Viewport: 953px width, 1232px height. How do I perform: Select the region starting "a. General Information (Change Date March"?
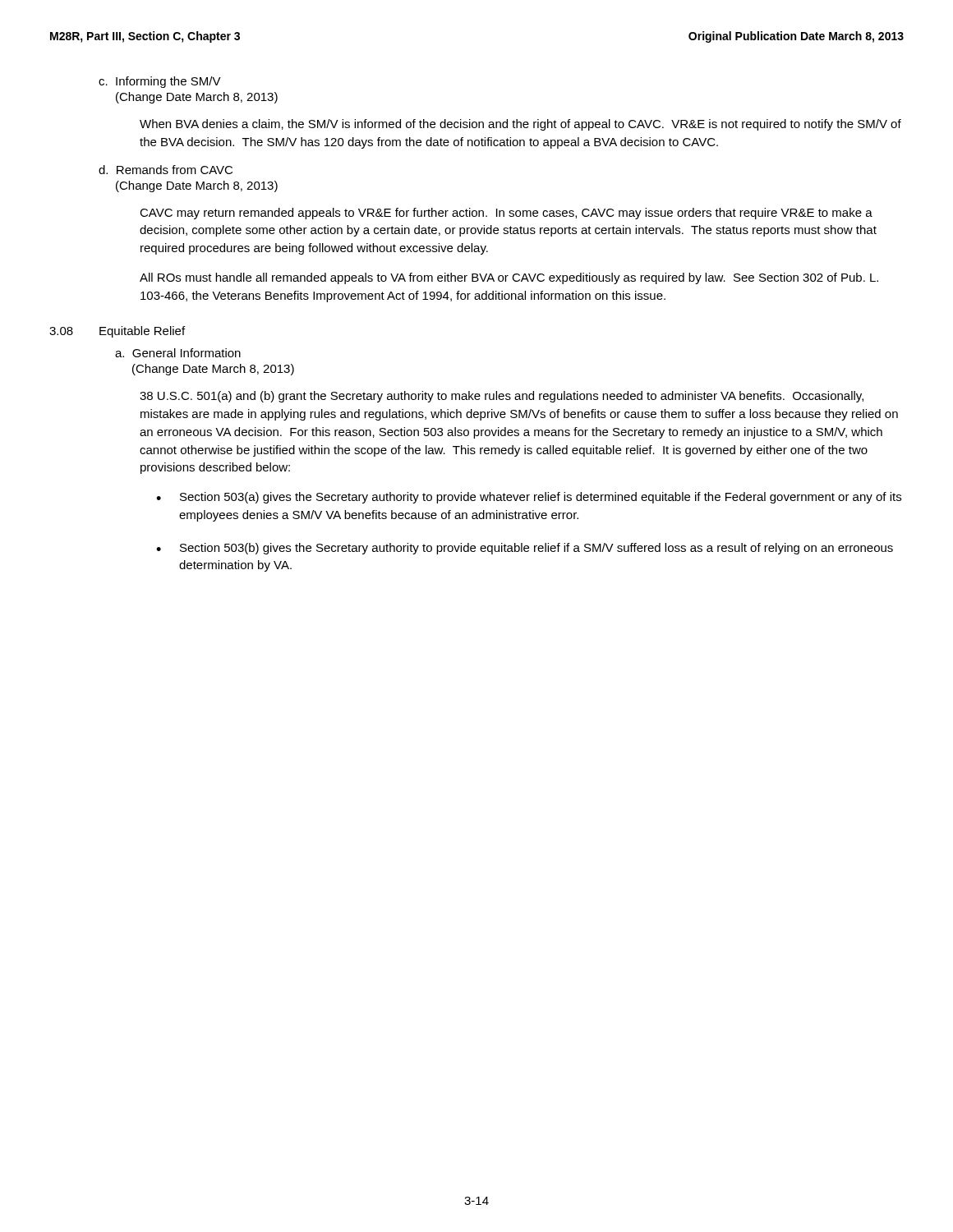(x=178, y=353)
